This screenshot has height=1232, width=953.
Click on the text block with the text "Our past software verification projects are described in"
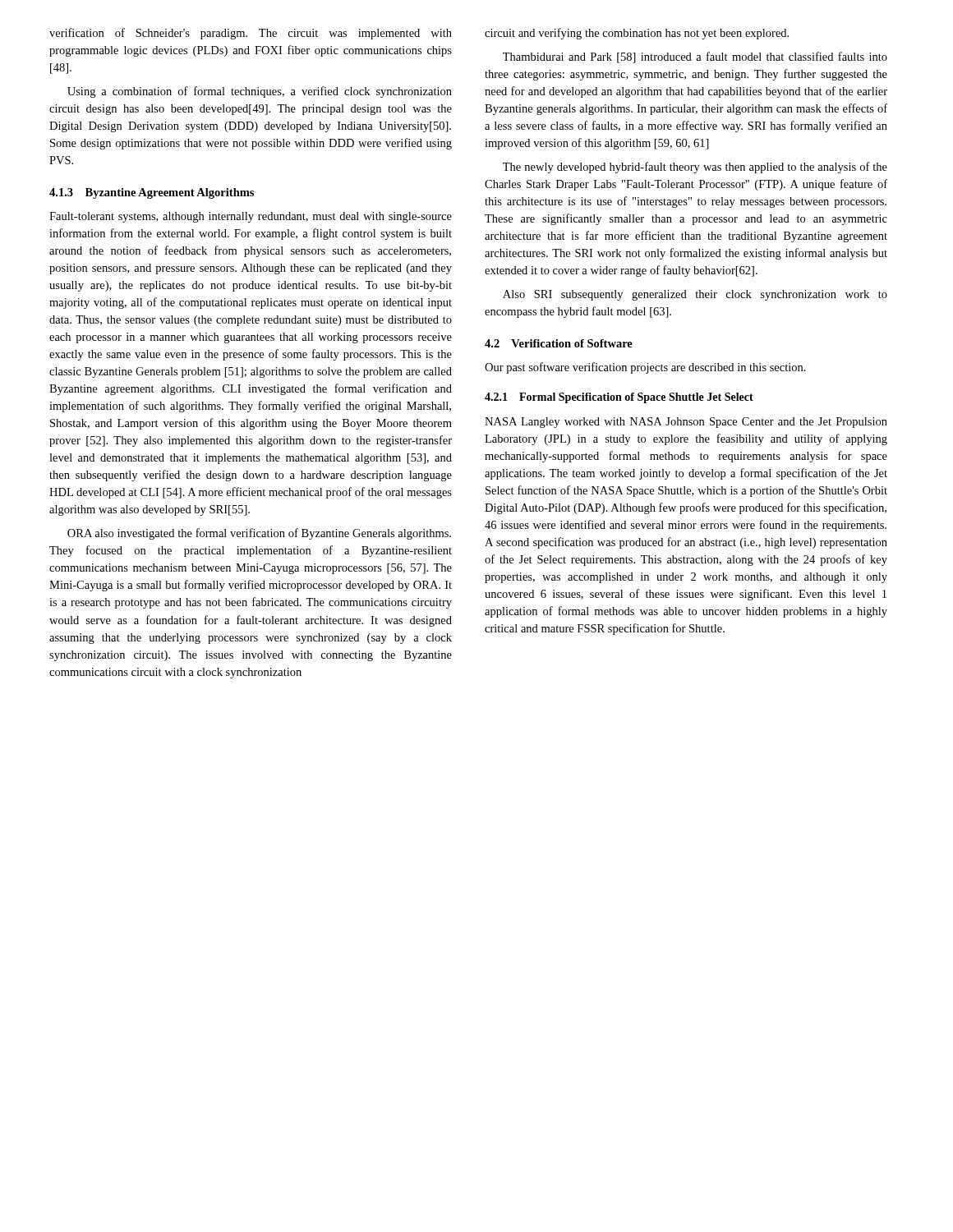[686, 368]
